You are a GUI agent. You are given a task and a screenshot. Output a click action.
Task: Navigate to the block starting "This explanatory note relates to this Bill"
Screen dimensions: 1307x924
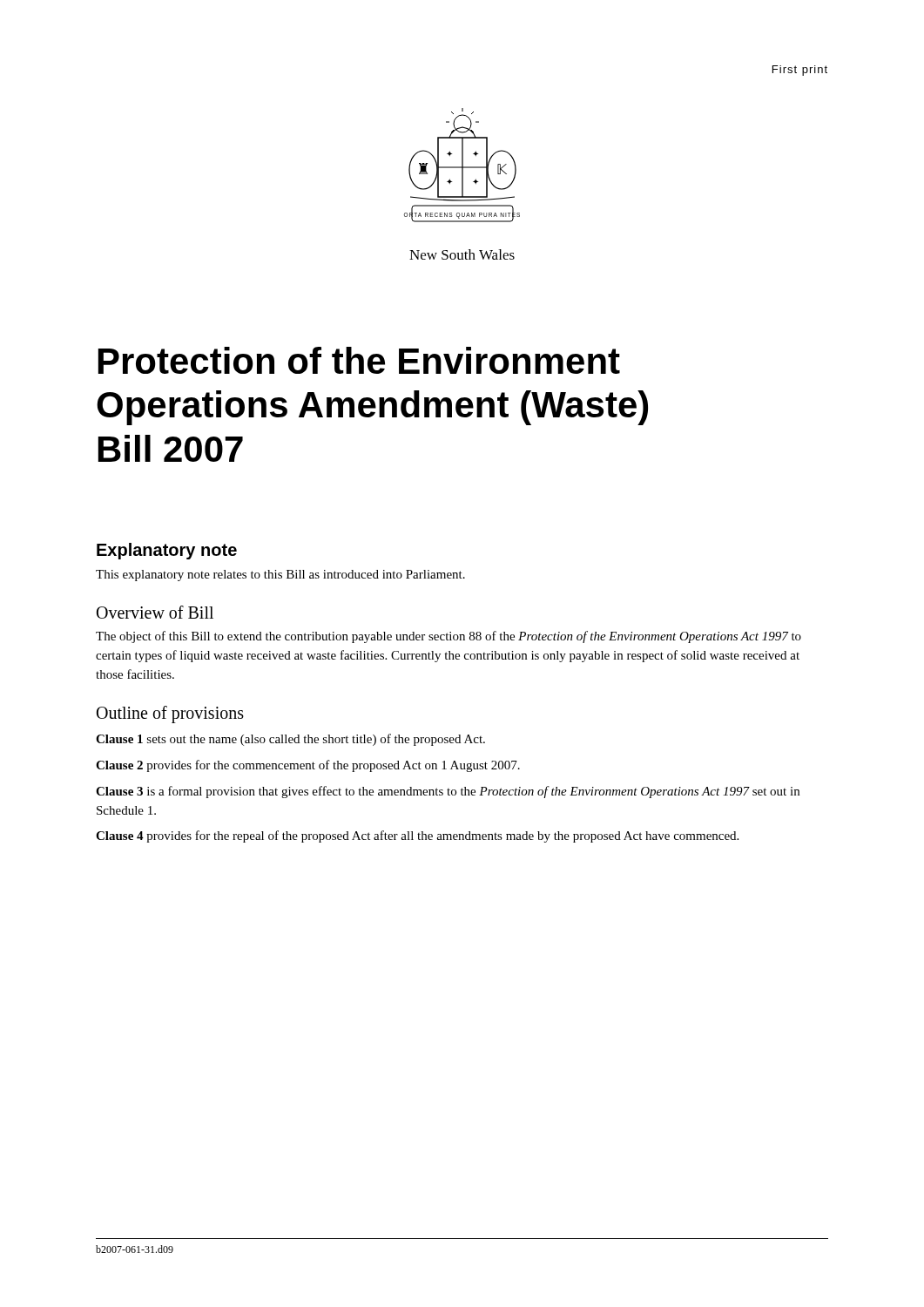tap(281, 574)
